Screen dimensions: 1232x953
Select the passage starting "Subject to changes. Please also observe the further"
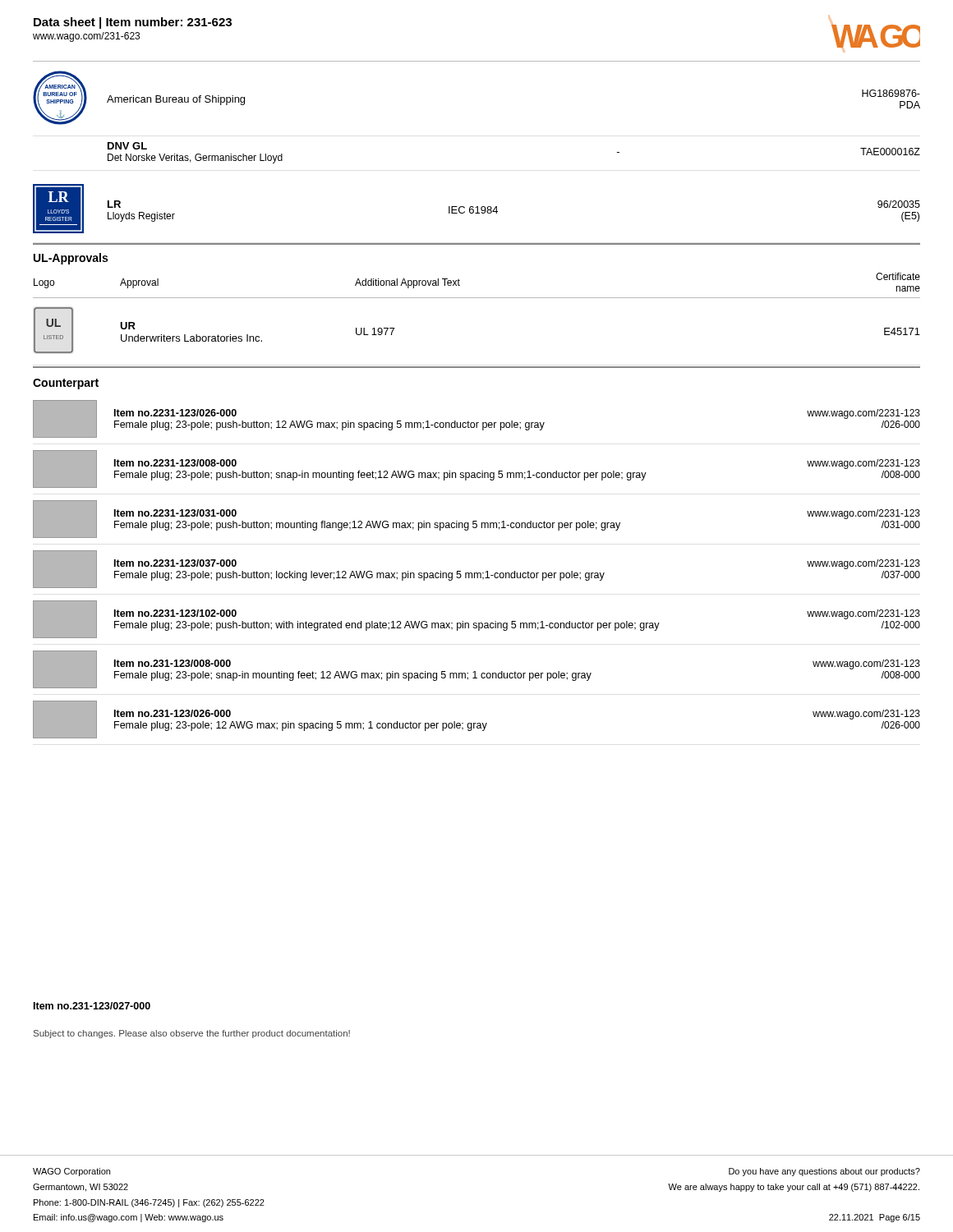(x=192, y=1033)
